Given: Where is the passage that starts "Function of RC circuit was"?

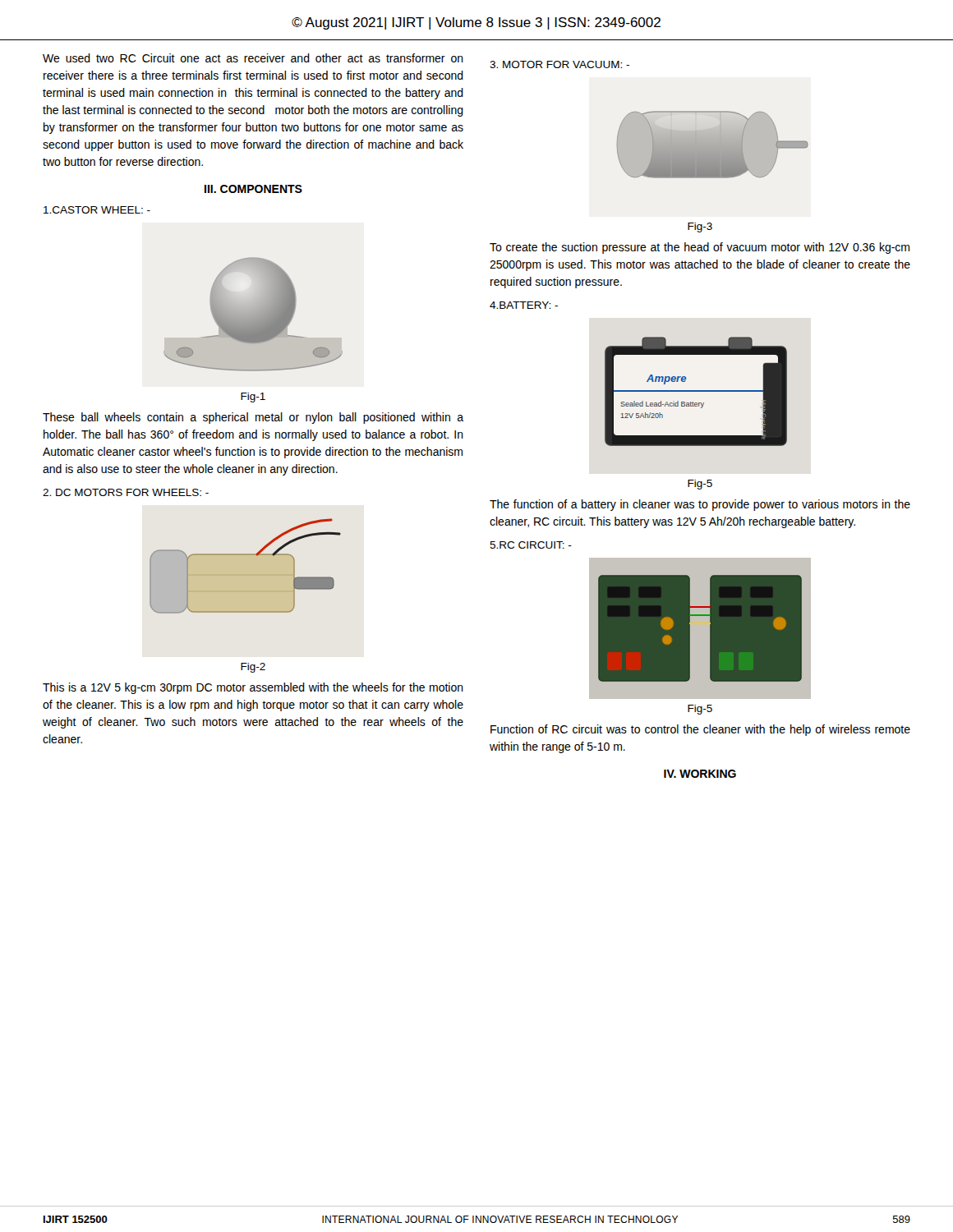Looking at the screenshot, I should point(700,738).
